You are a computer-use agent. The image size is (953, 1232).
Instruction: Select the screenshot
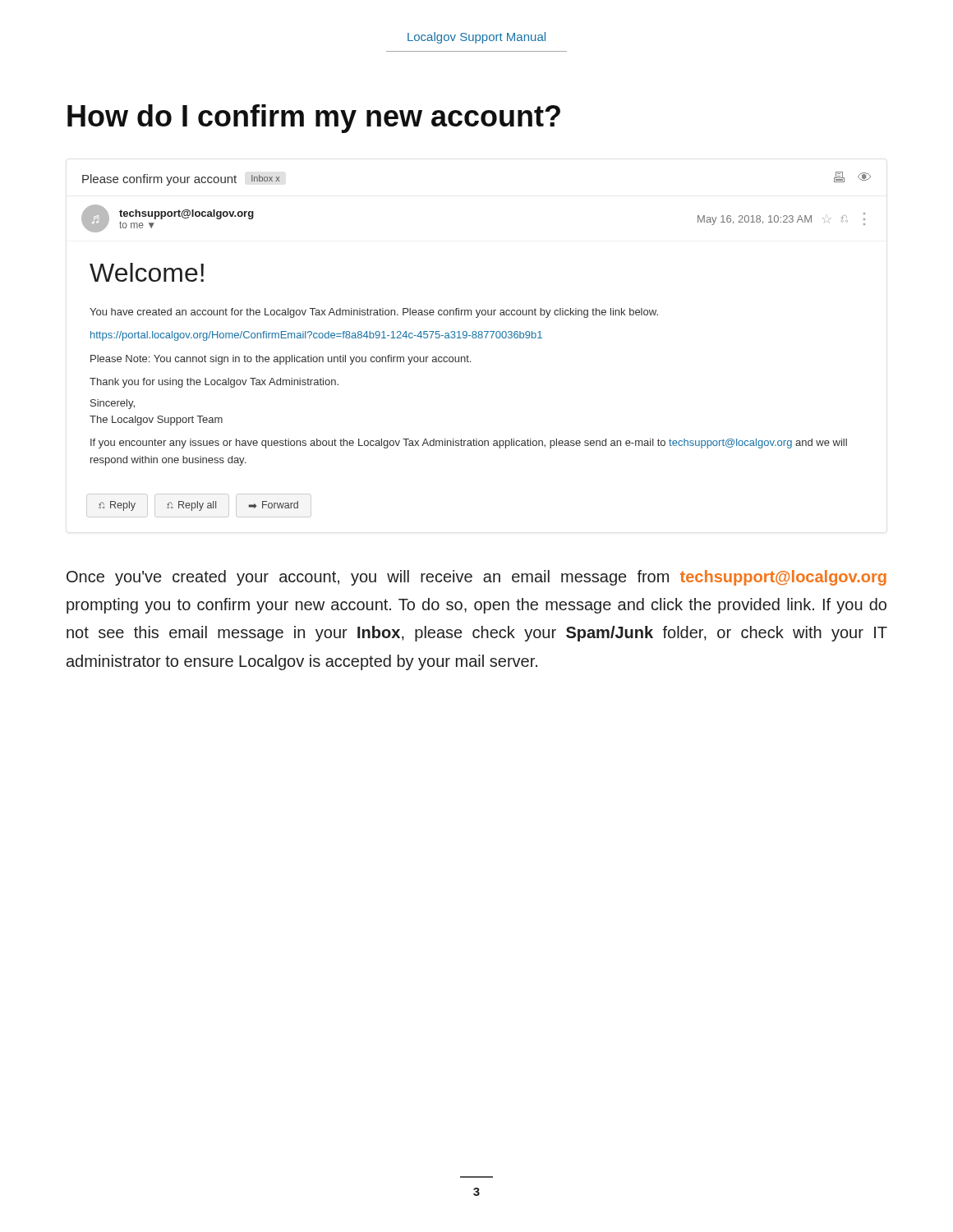tap(476, 346)
